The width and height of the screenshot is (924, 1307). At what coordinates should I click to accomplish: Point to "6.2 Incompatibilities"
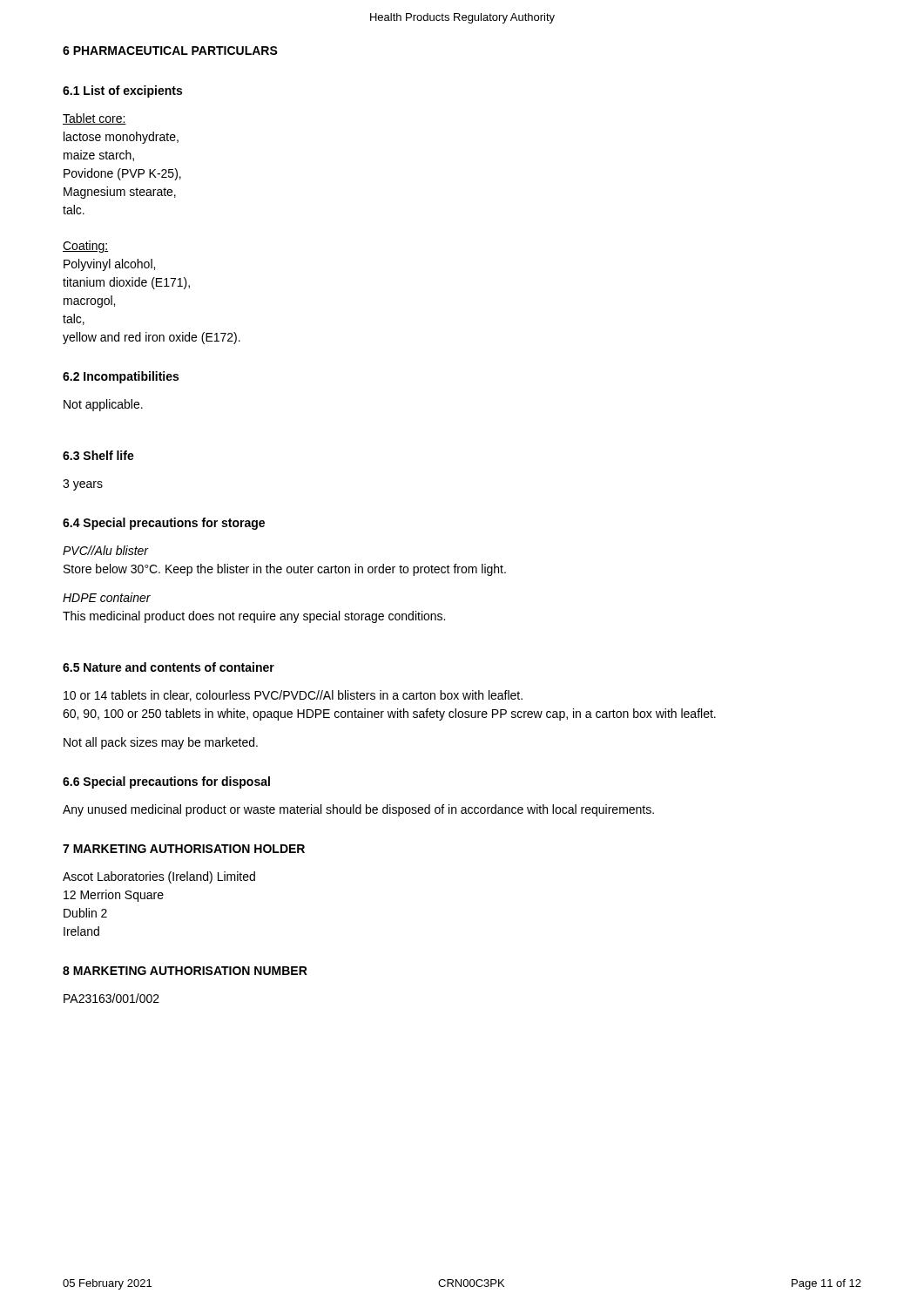[x=121, y=376]
